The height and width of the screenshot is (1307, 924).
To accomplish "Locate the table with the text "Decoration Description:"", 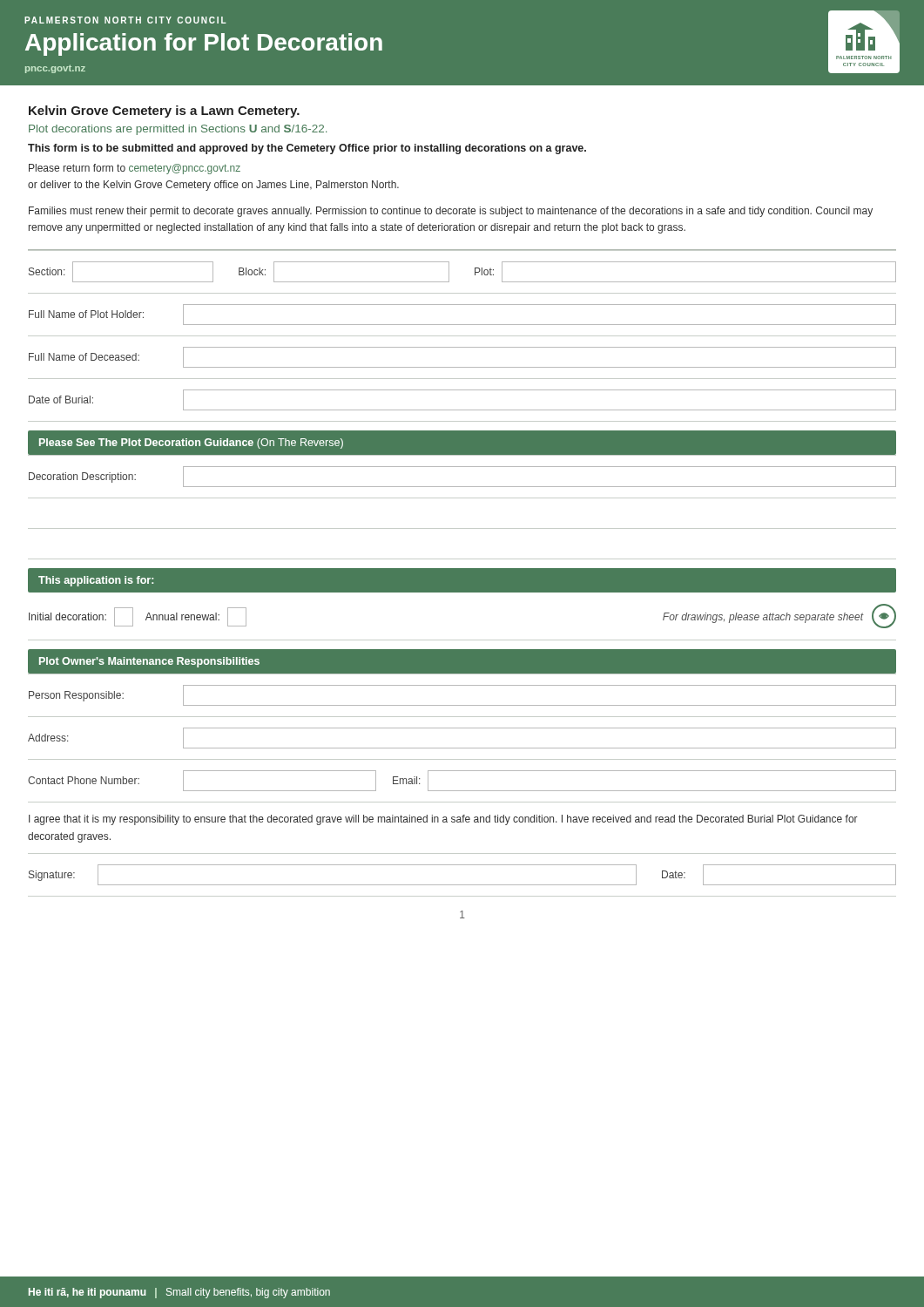I will (x=462, y=507).
